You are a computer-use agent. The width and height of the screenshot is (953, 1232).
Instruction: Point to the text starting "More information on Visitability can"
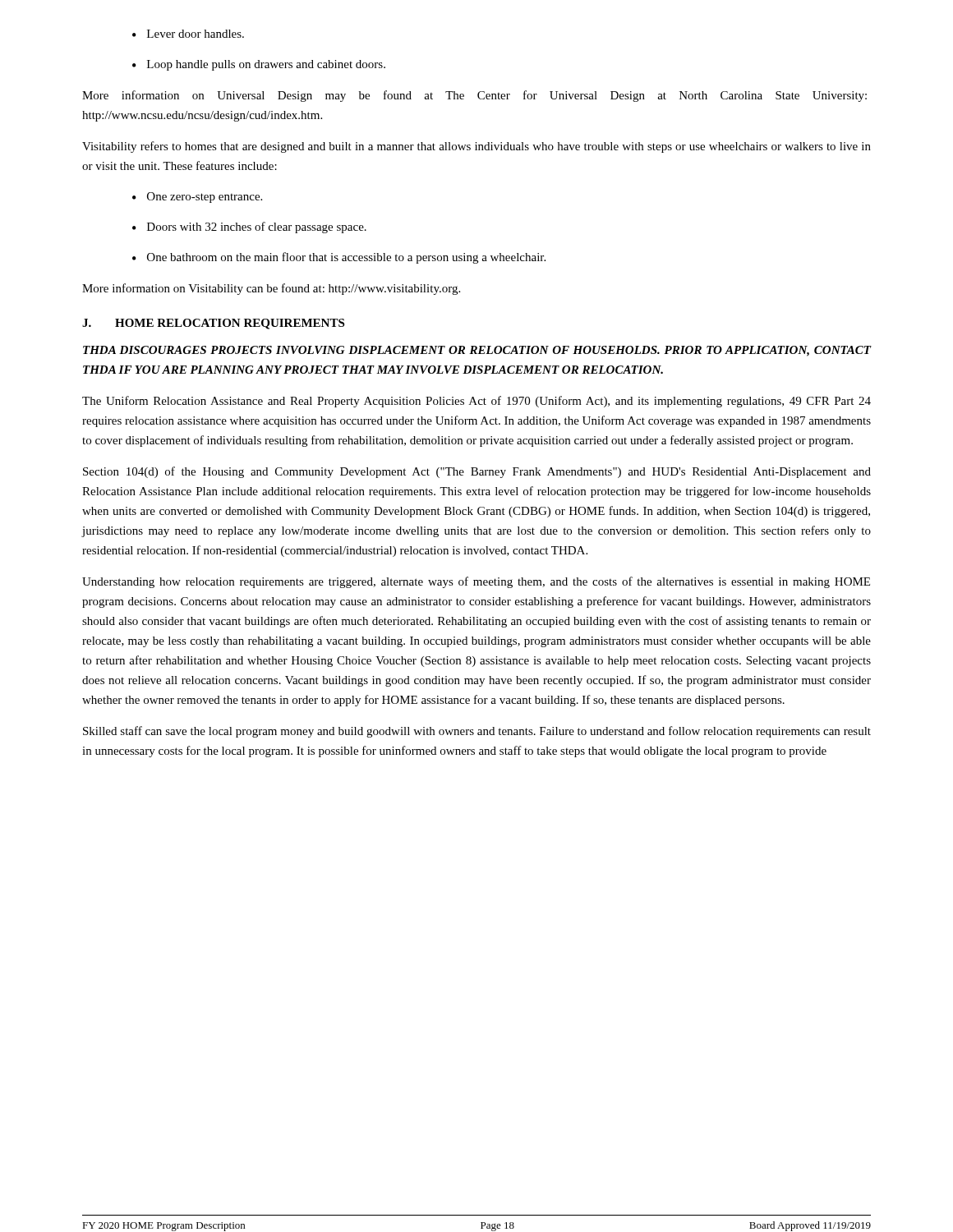(x=272, y=288)
